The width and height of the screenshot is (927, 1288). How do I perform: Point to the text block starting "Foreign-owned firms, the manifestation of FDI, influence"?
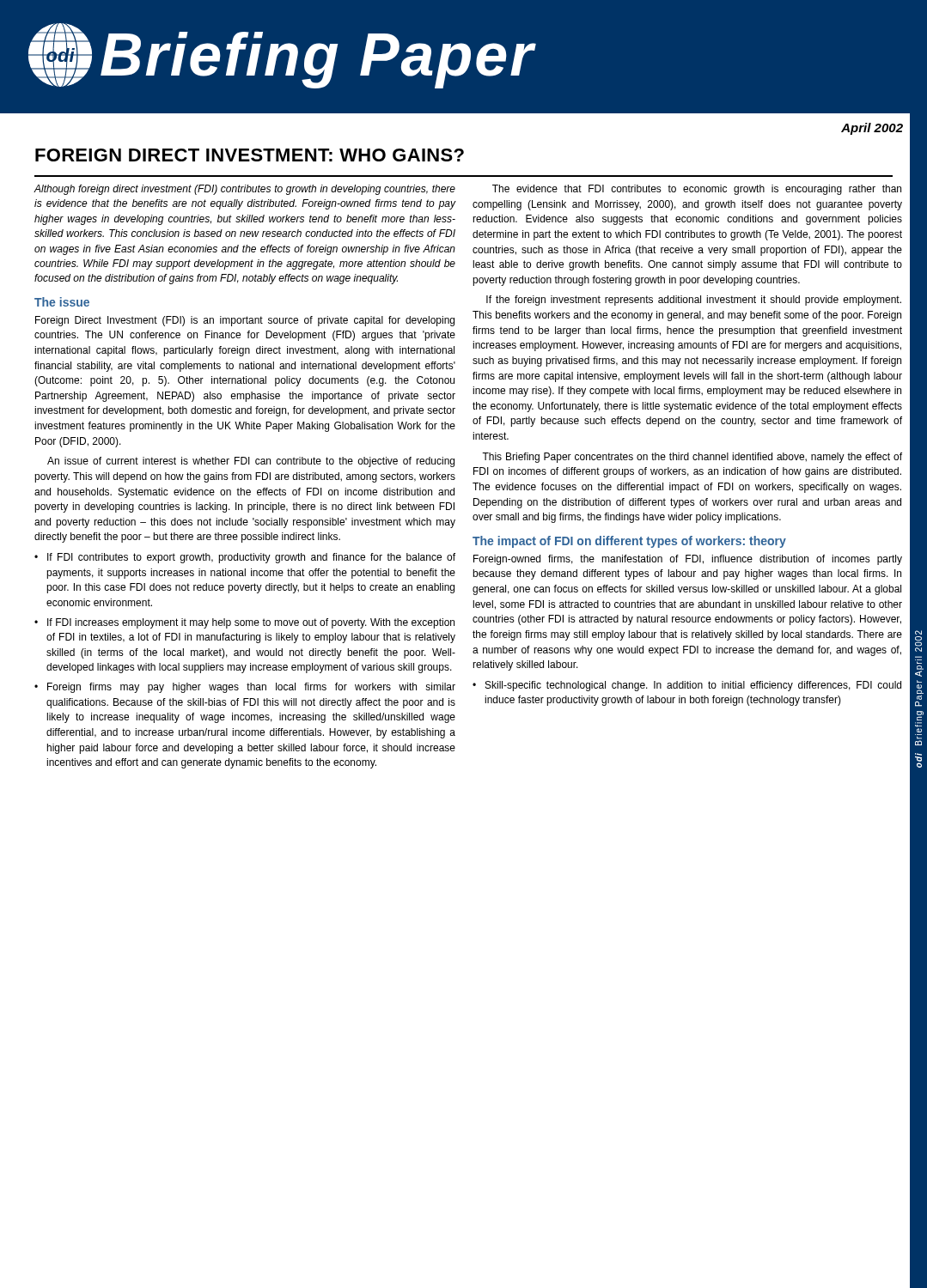687,612
